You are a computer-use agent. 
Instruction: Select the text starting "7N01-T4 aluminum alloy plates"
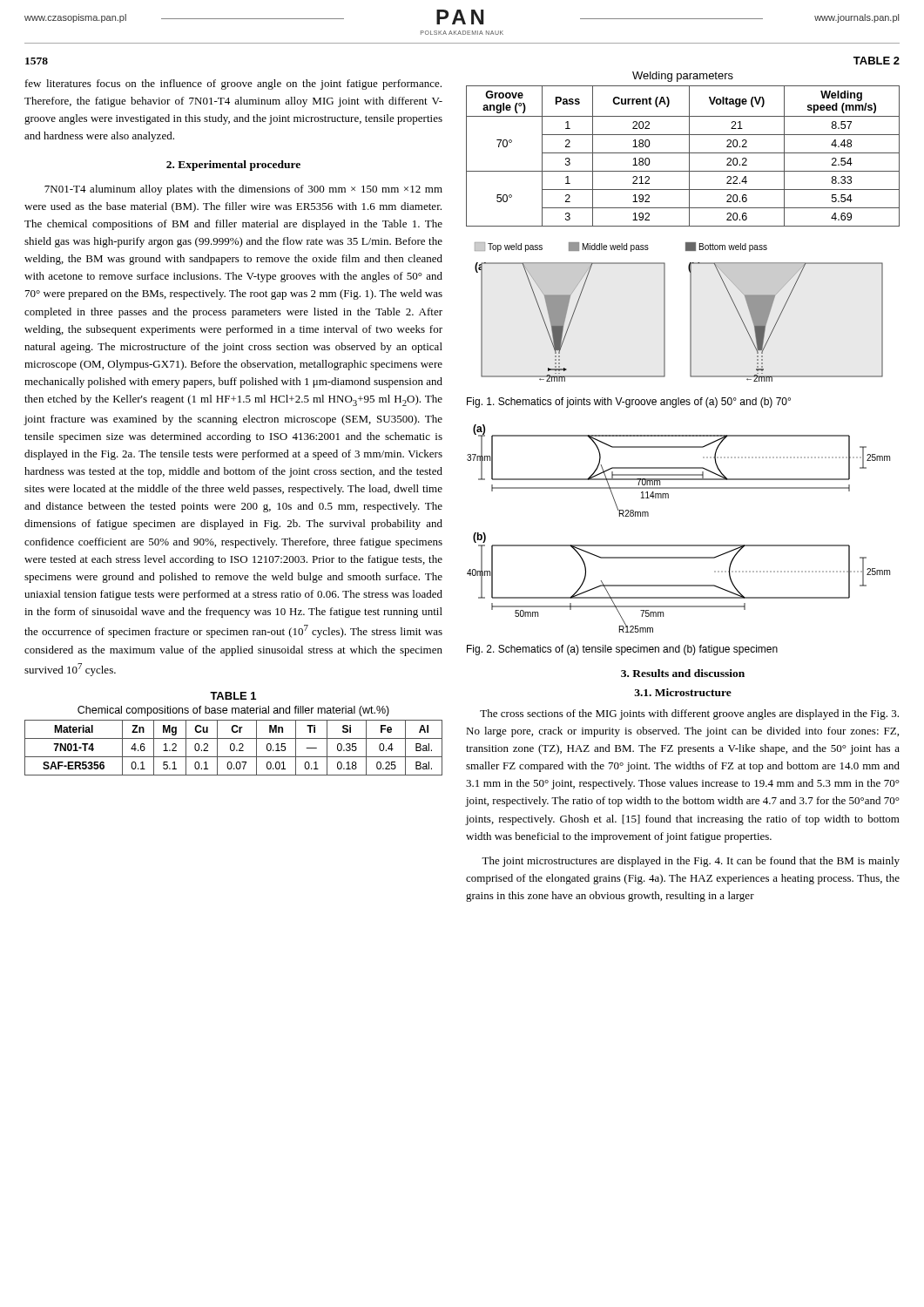(x=233, y=429)
